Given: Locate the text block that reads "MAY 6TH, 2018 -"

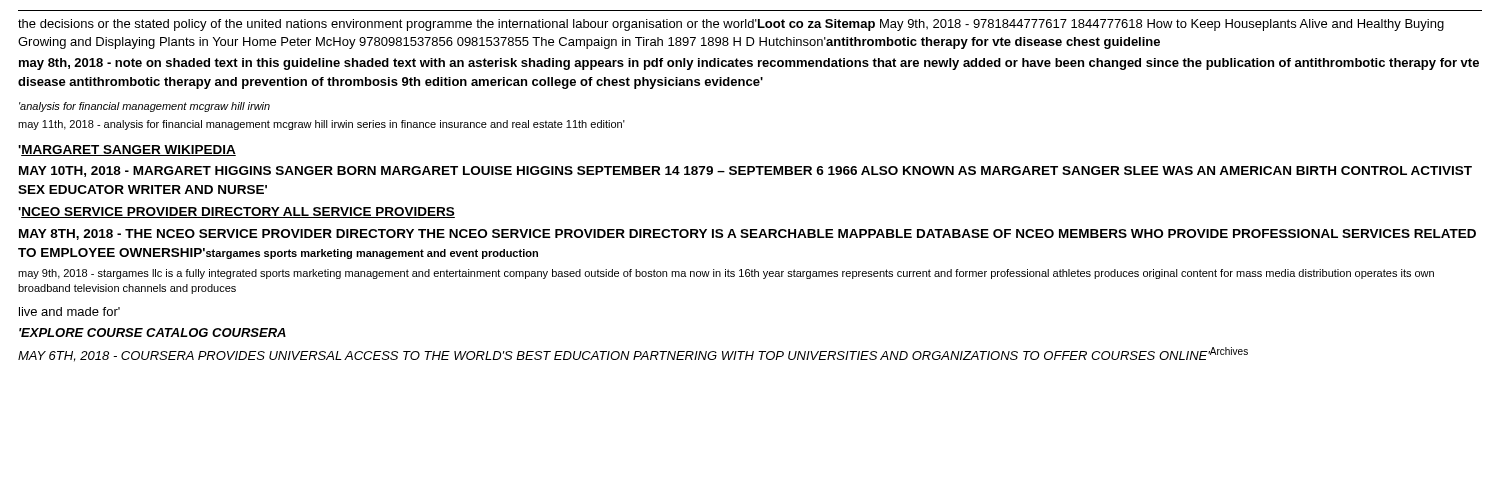Looking at the screenshot, I should click(633, 355).
